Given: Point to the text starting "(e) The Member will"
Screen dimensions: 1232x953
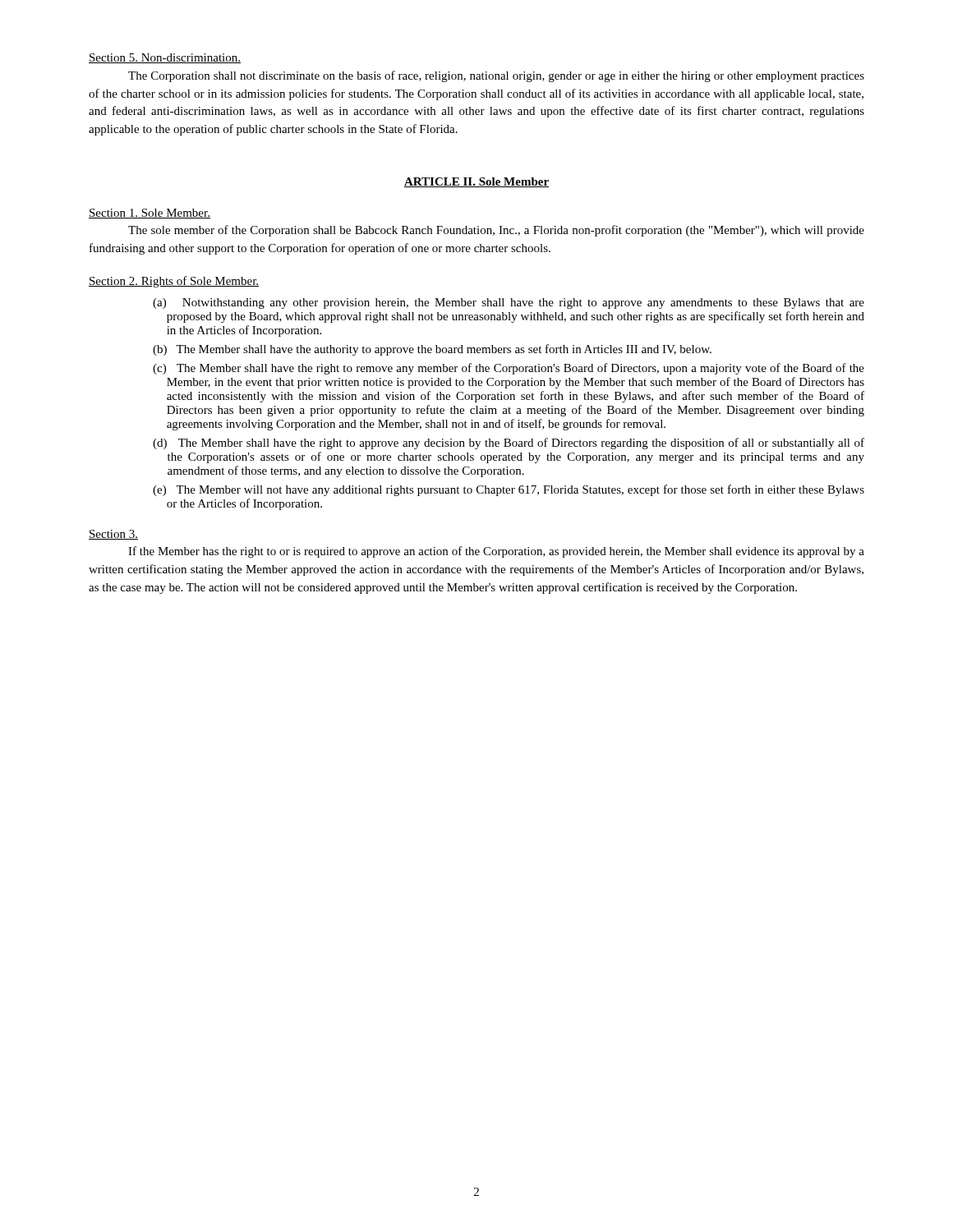Looking at the screenshot, I should tap(476, 496).
